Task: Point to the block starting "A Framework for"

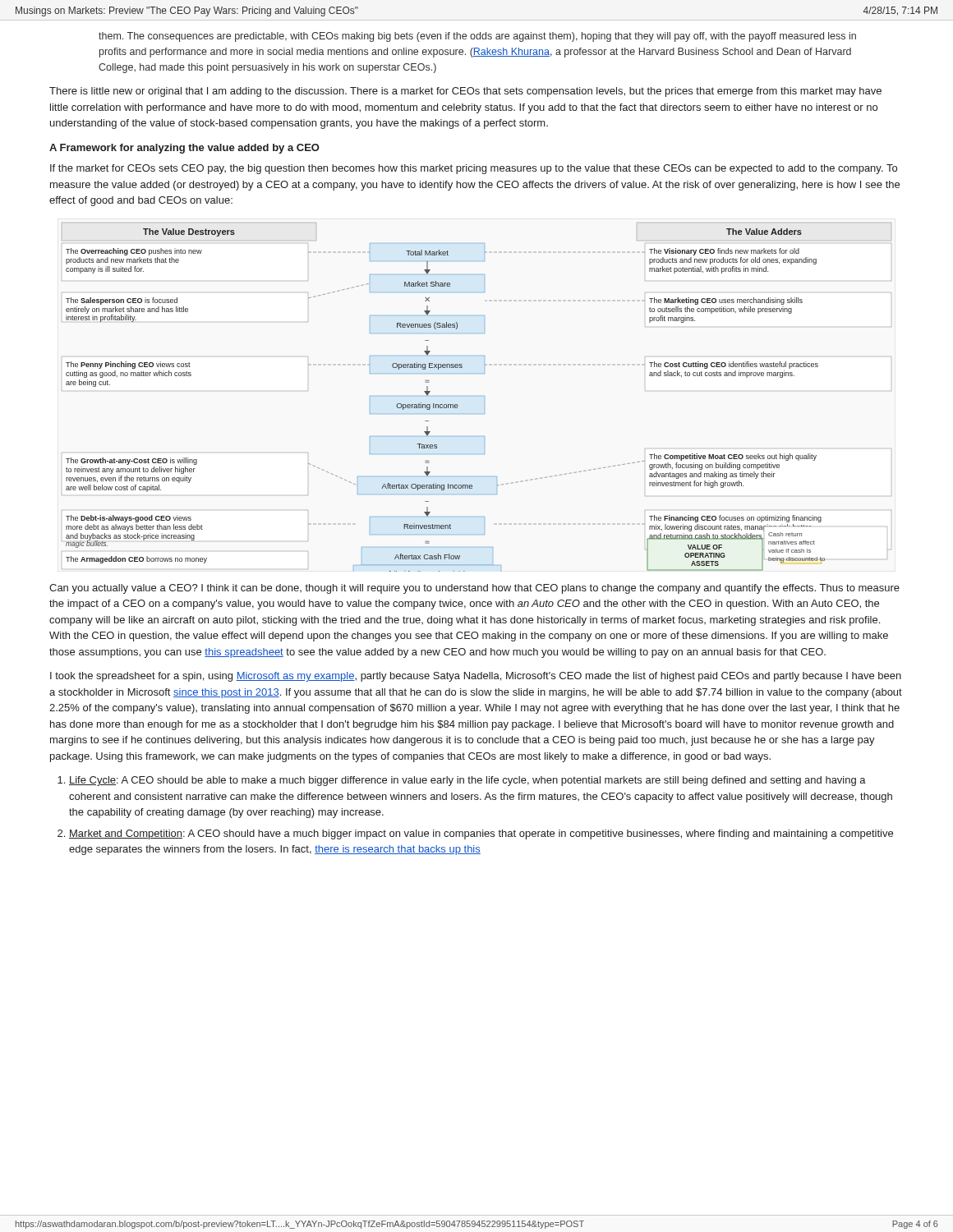Action: coord(184,147)
